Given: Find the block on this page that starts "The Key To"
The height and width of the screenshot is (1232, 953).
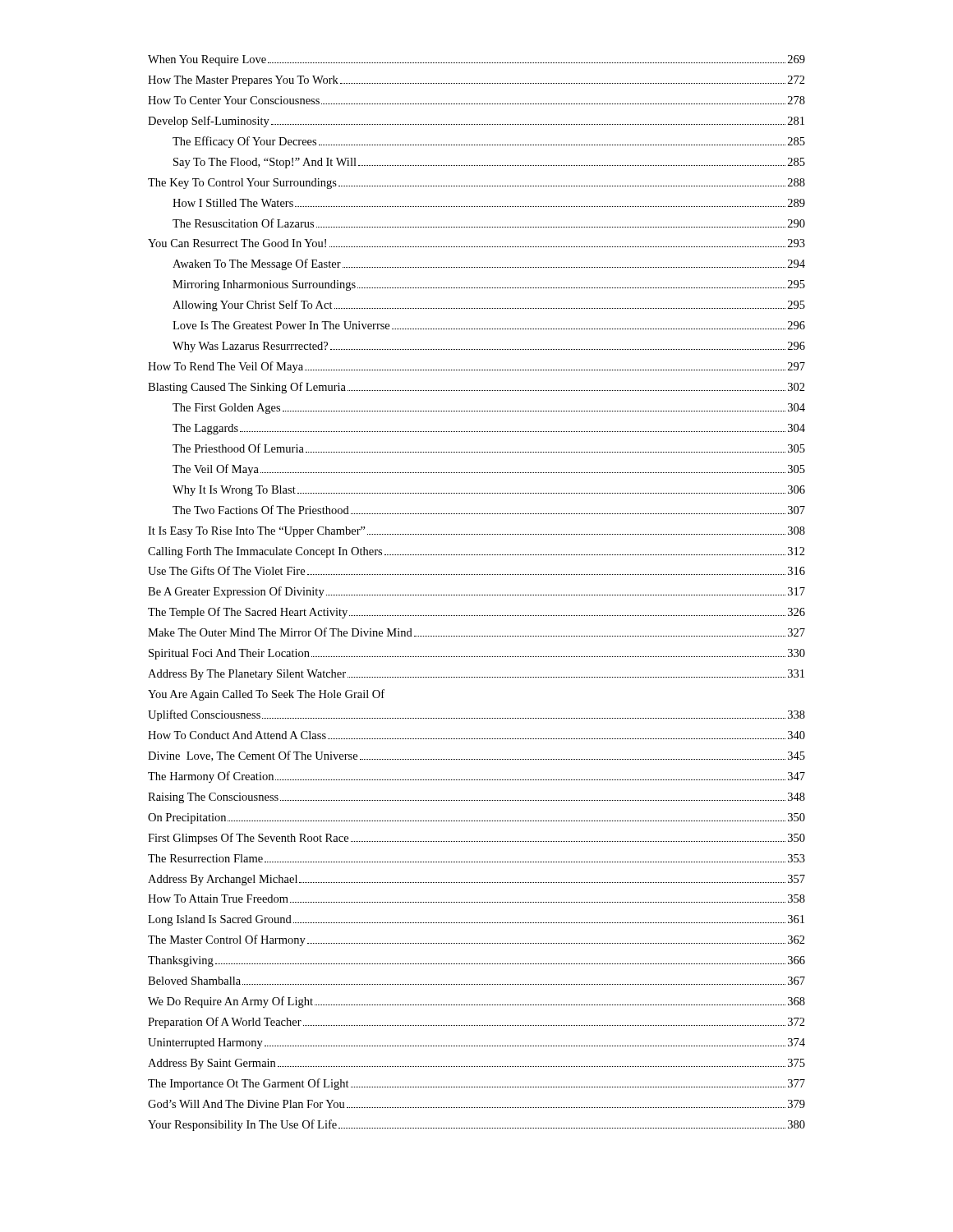Looking at the screenshot, I should (476, 182).
